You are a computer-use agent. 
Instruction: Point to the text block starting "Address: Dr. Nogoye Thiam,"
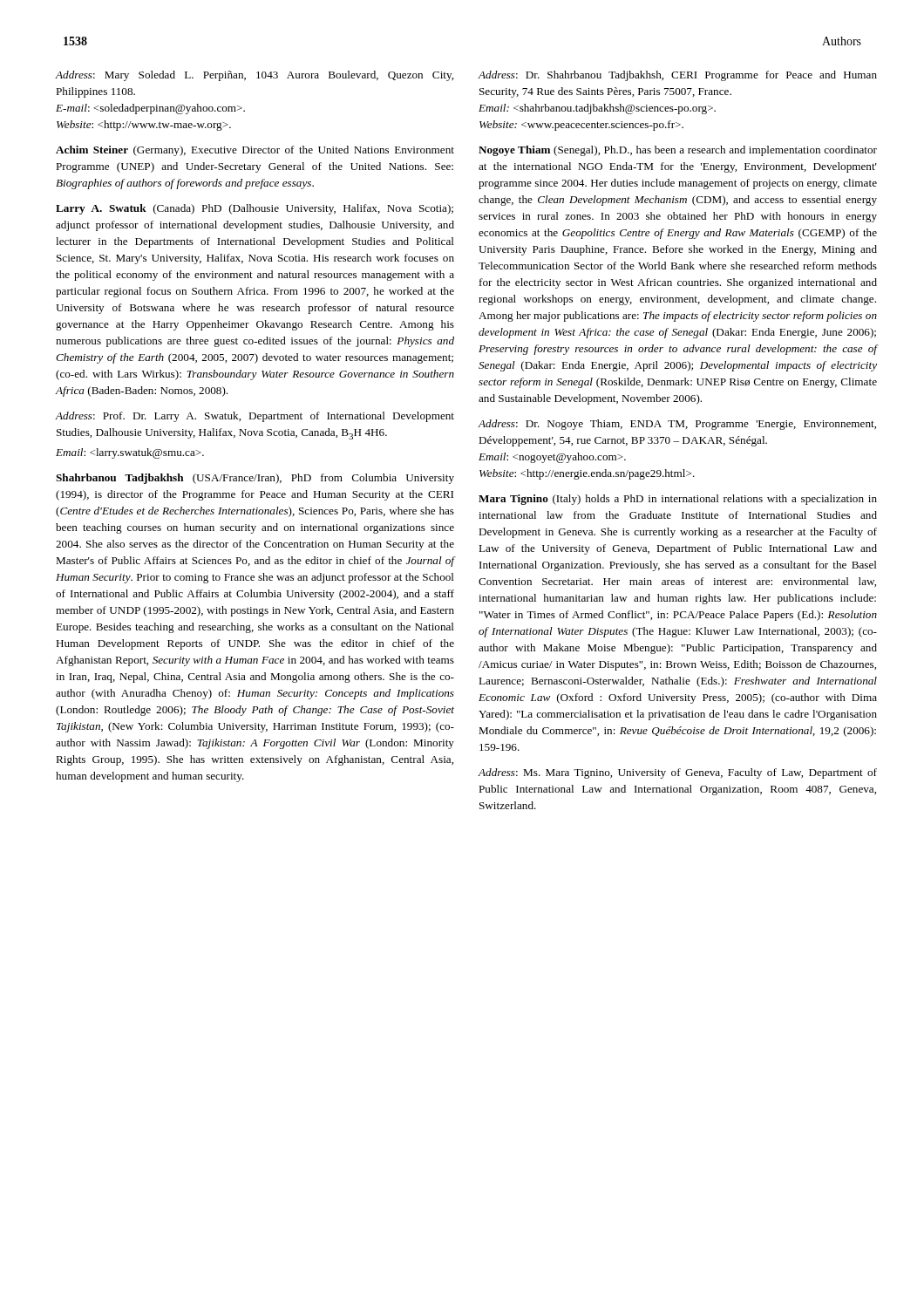point(678,448)
